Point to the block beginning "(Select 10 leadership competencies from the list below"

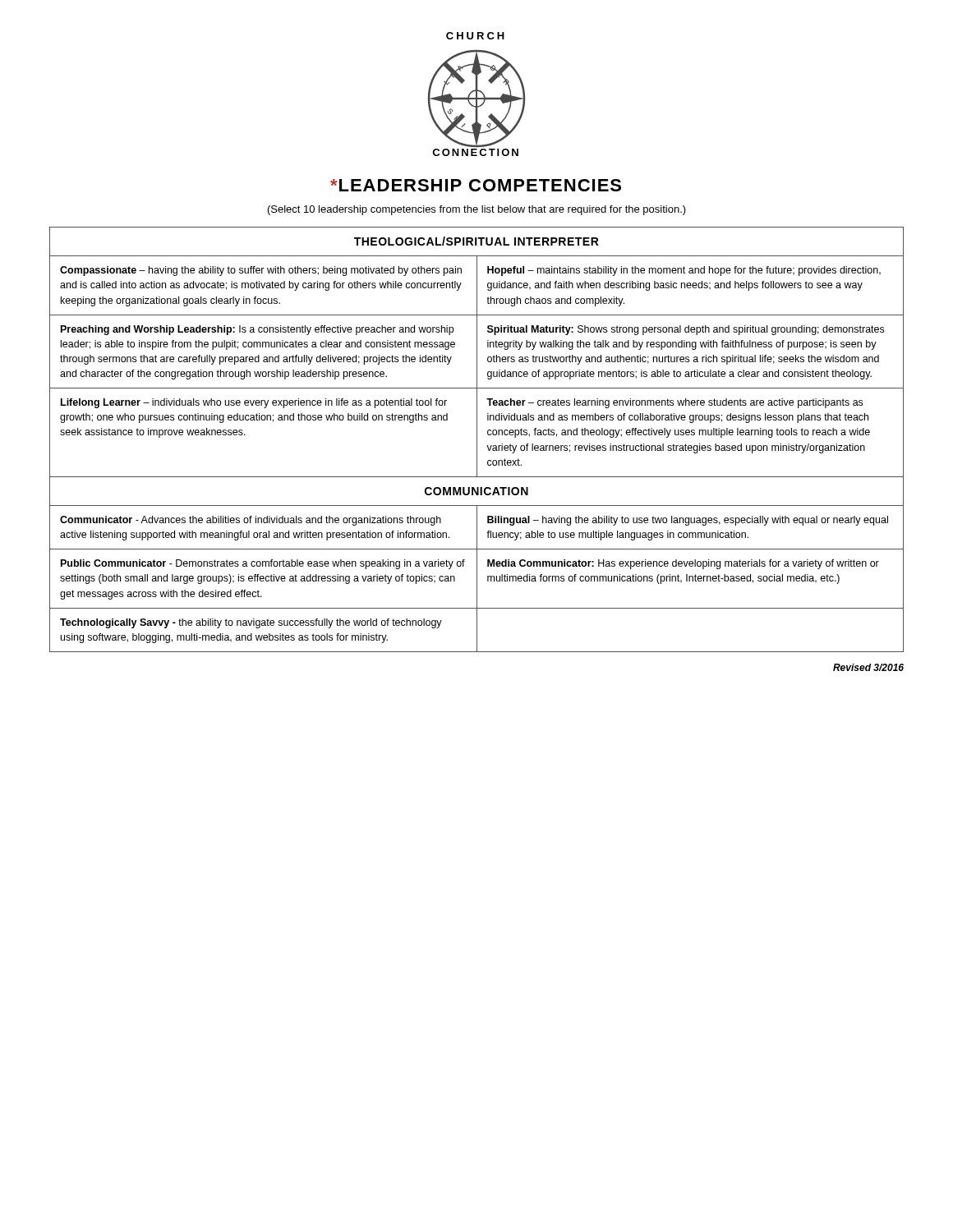(476, 209)
